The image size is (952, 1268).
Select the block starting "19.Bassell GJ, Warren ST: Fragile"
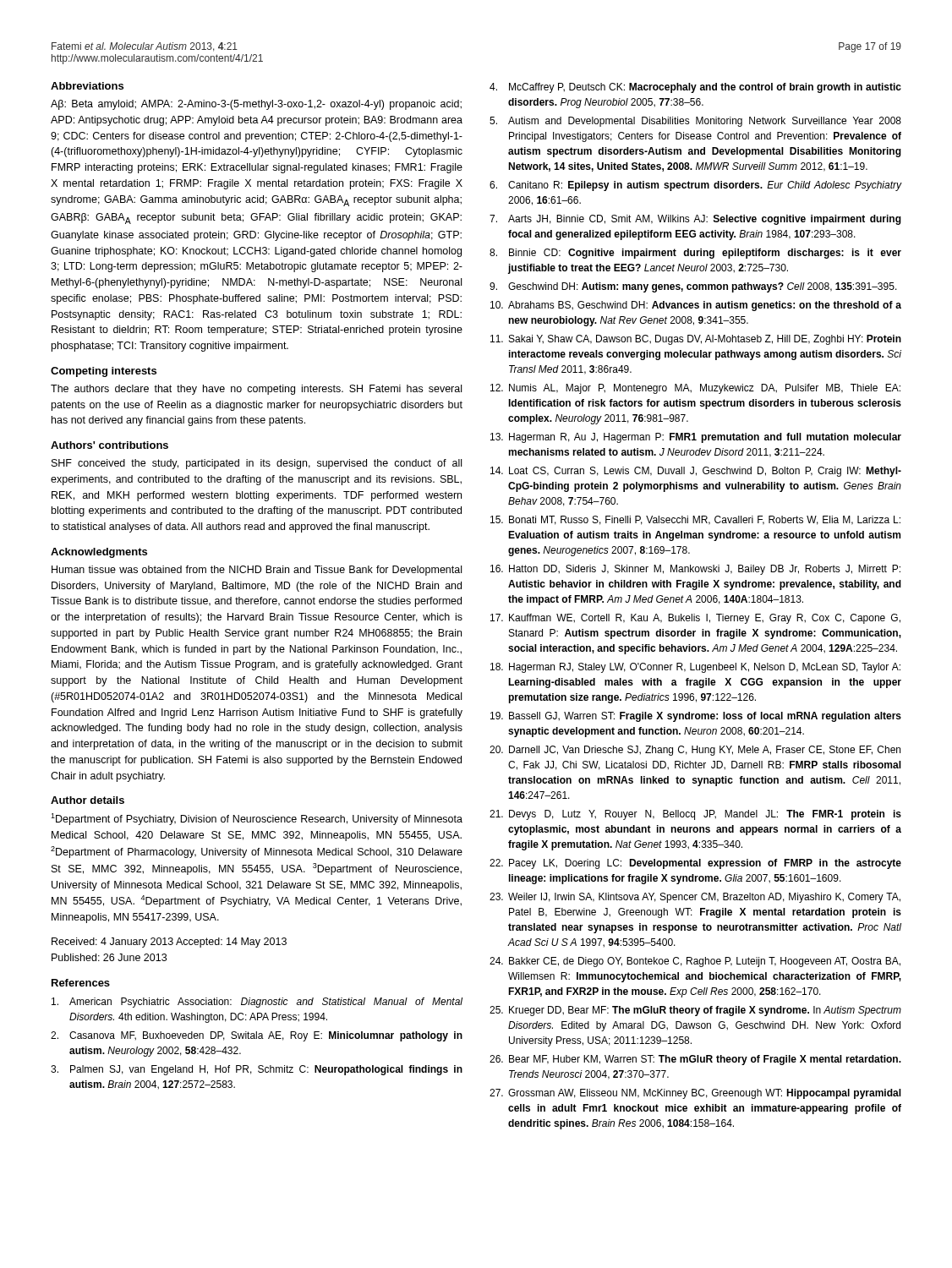point(695,724)
